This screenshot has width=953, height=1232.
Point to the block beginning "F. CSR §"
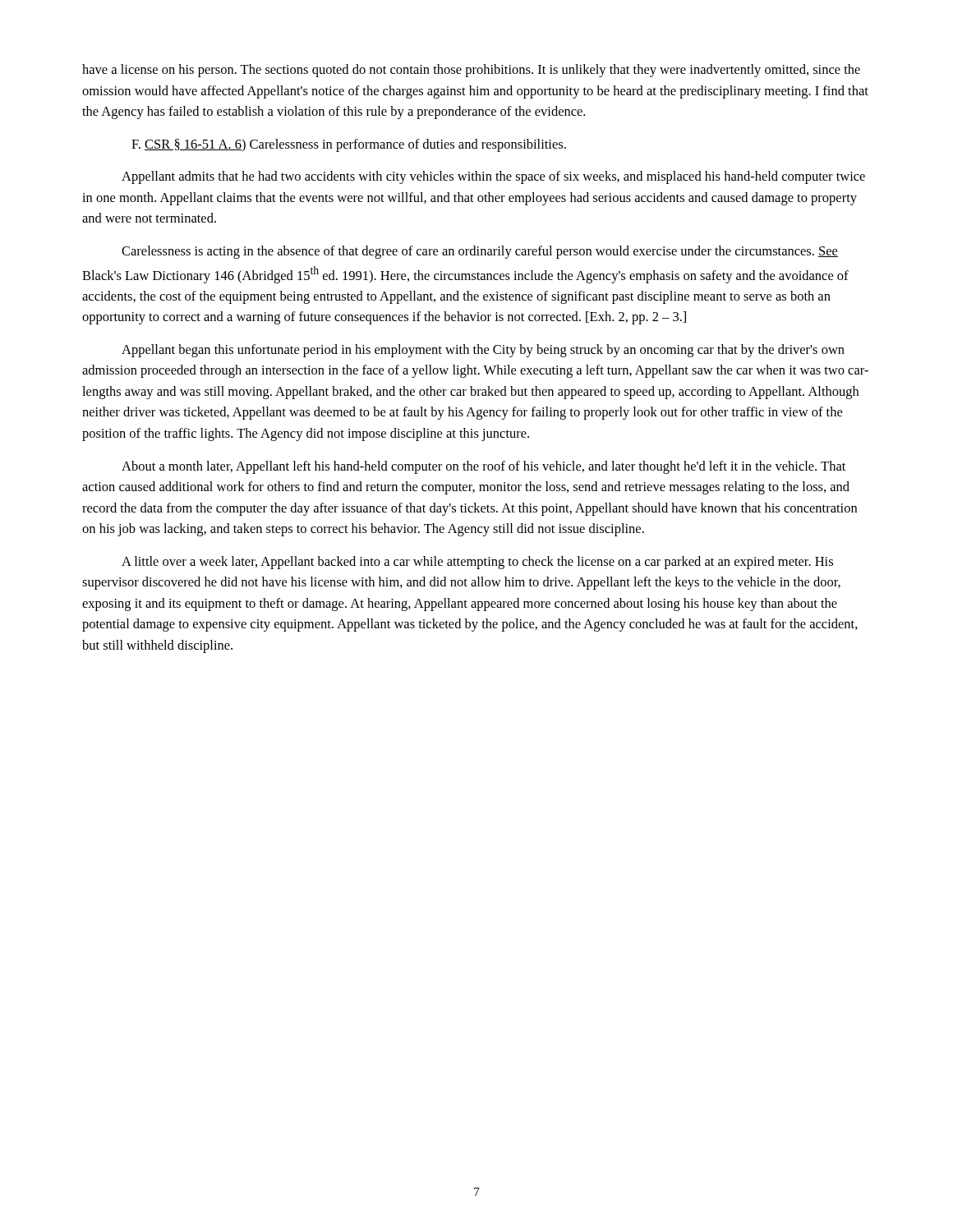[x=349, y=144]
